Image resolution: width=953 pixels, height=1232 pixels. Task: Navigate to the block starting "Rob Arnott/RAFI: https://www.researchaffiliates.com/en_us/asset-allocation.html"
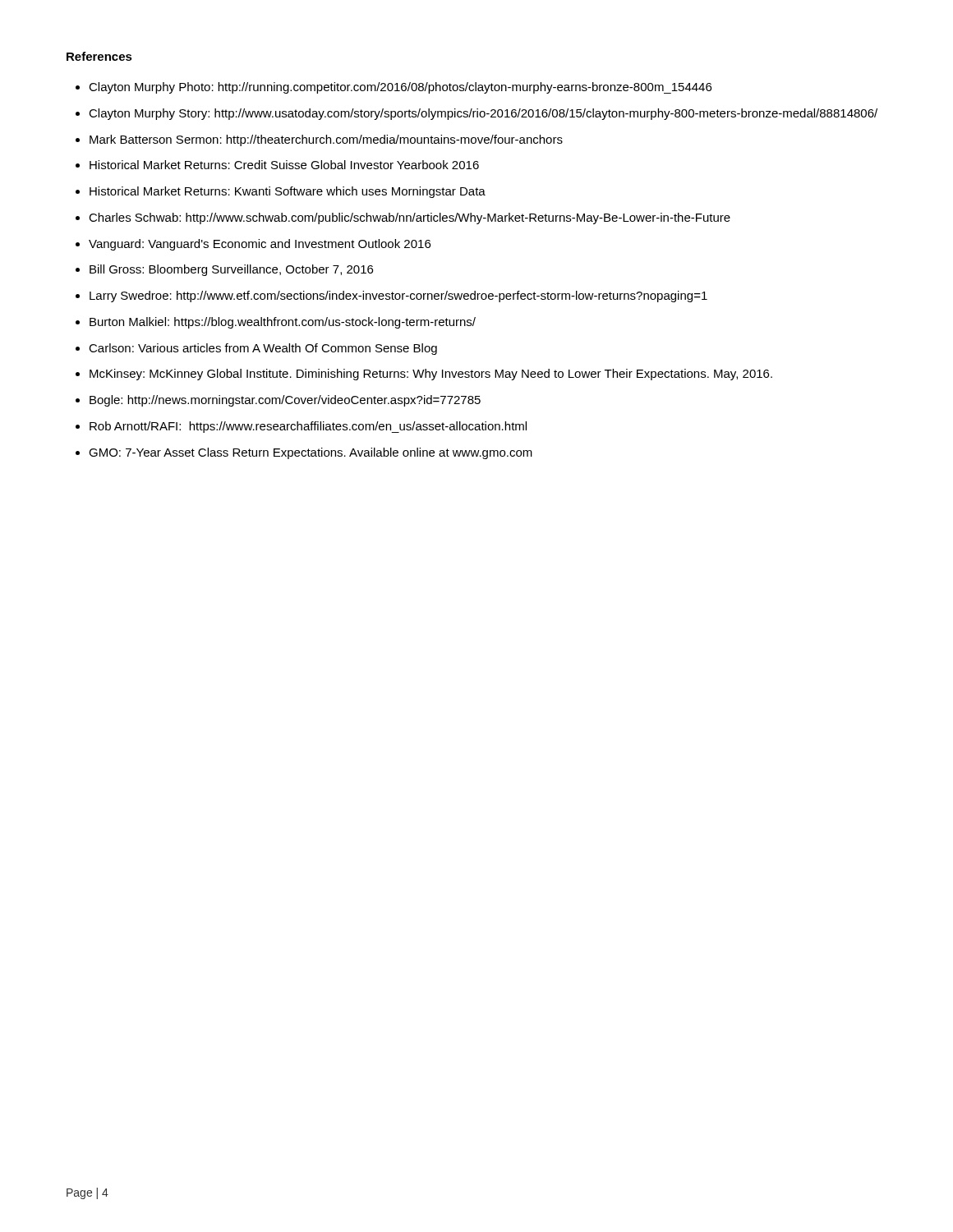point(308,426)
